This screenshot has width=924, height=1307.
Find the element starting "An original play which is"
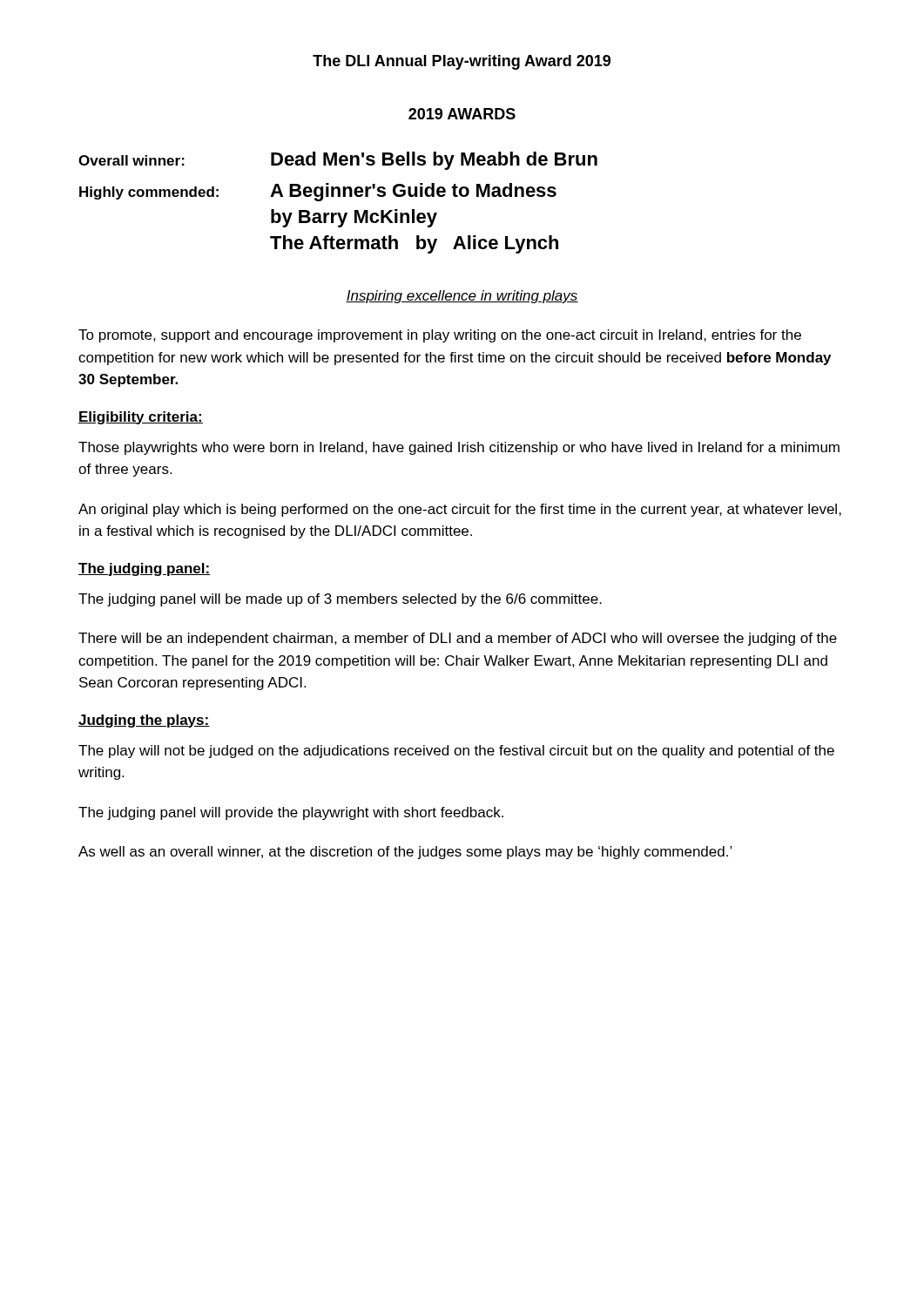460,520
